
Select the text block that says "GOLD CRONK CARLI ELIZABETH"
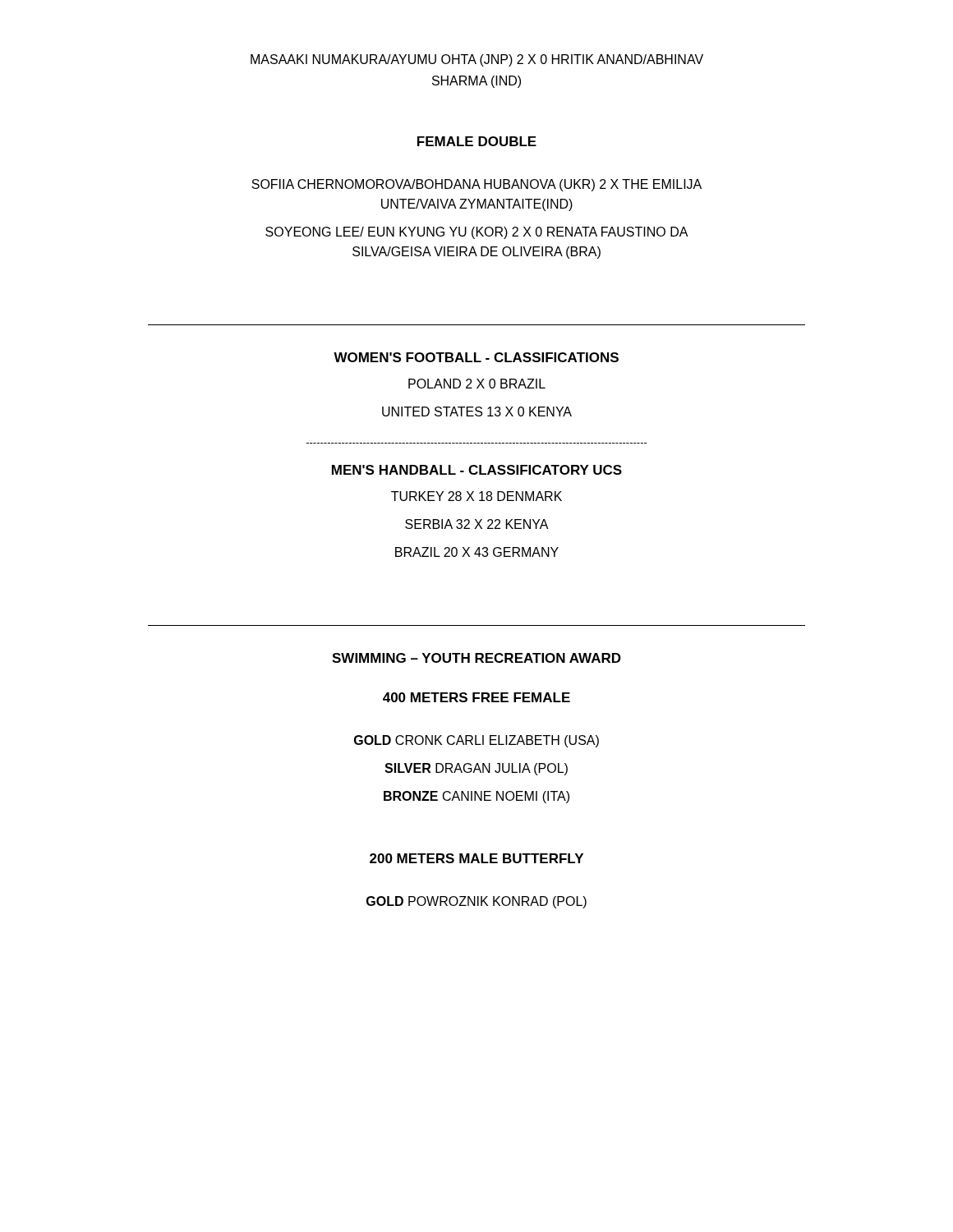(x=476, y=741)
